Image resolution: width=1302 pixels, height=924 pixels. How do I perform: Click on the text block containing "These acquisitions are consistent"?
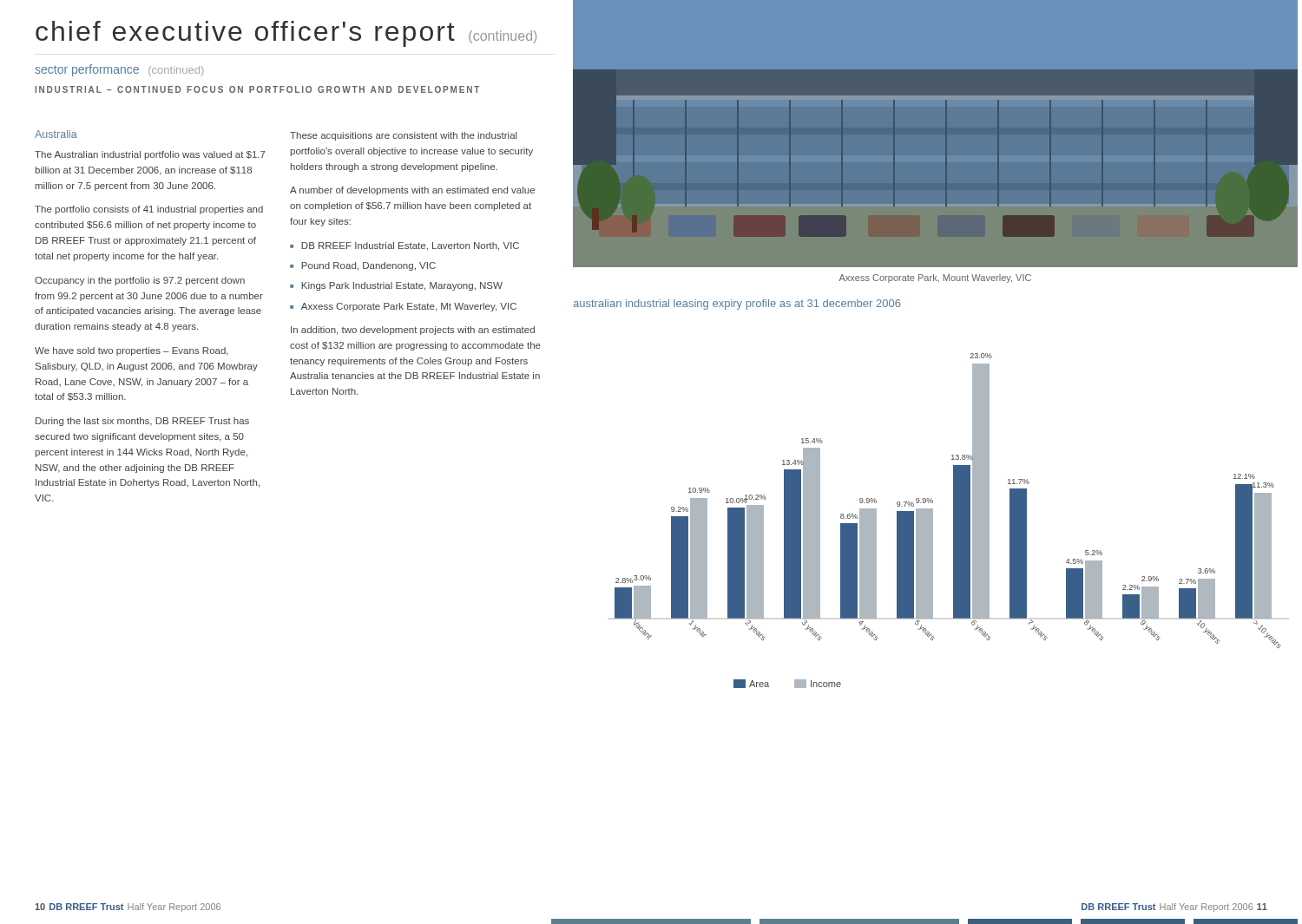point(412,151)
